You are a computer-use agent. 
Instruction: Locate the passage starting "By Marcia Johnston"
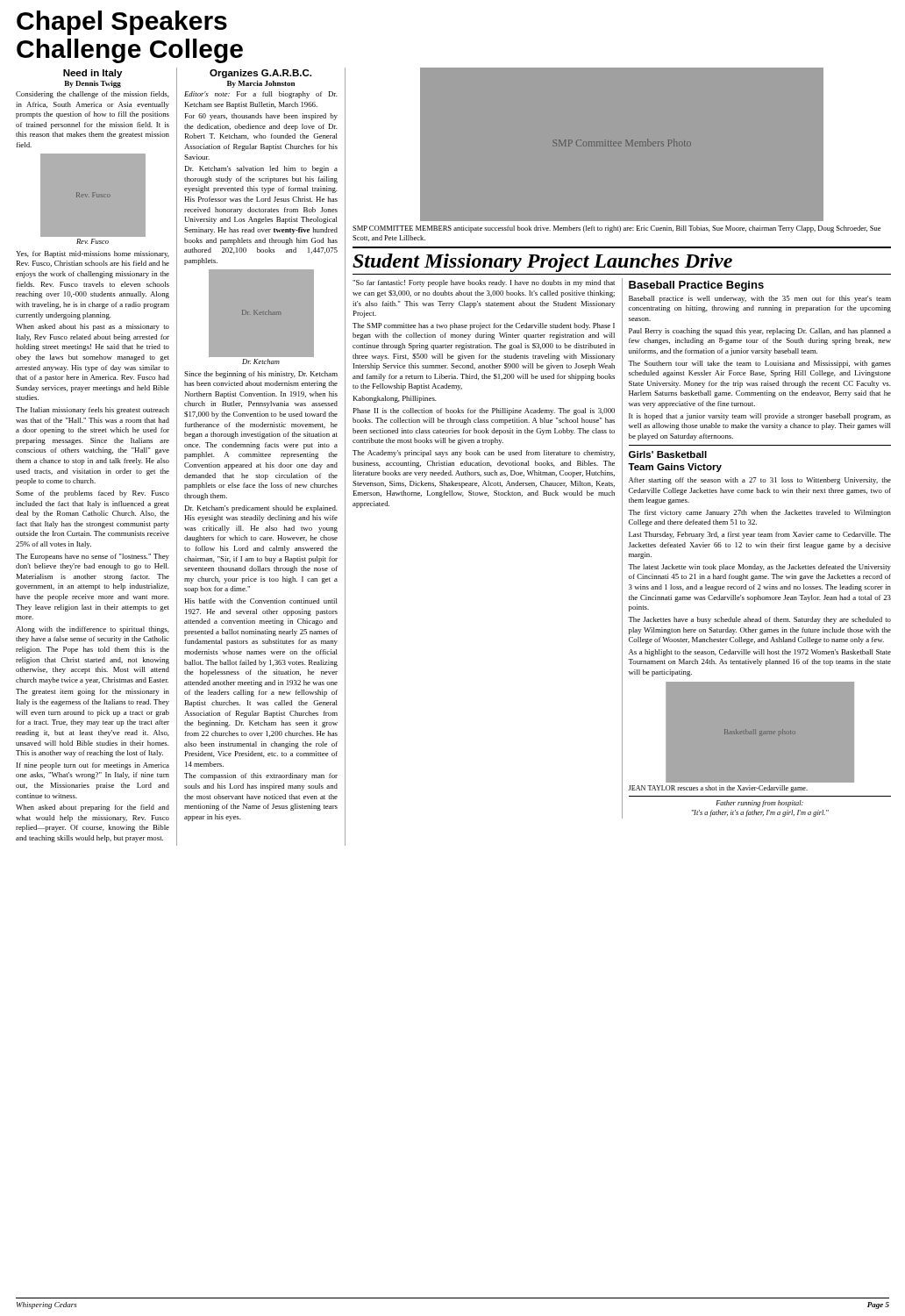point(261,83)
